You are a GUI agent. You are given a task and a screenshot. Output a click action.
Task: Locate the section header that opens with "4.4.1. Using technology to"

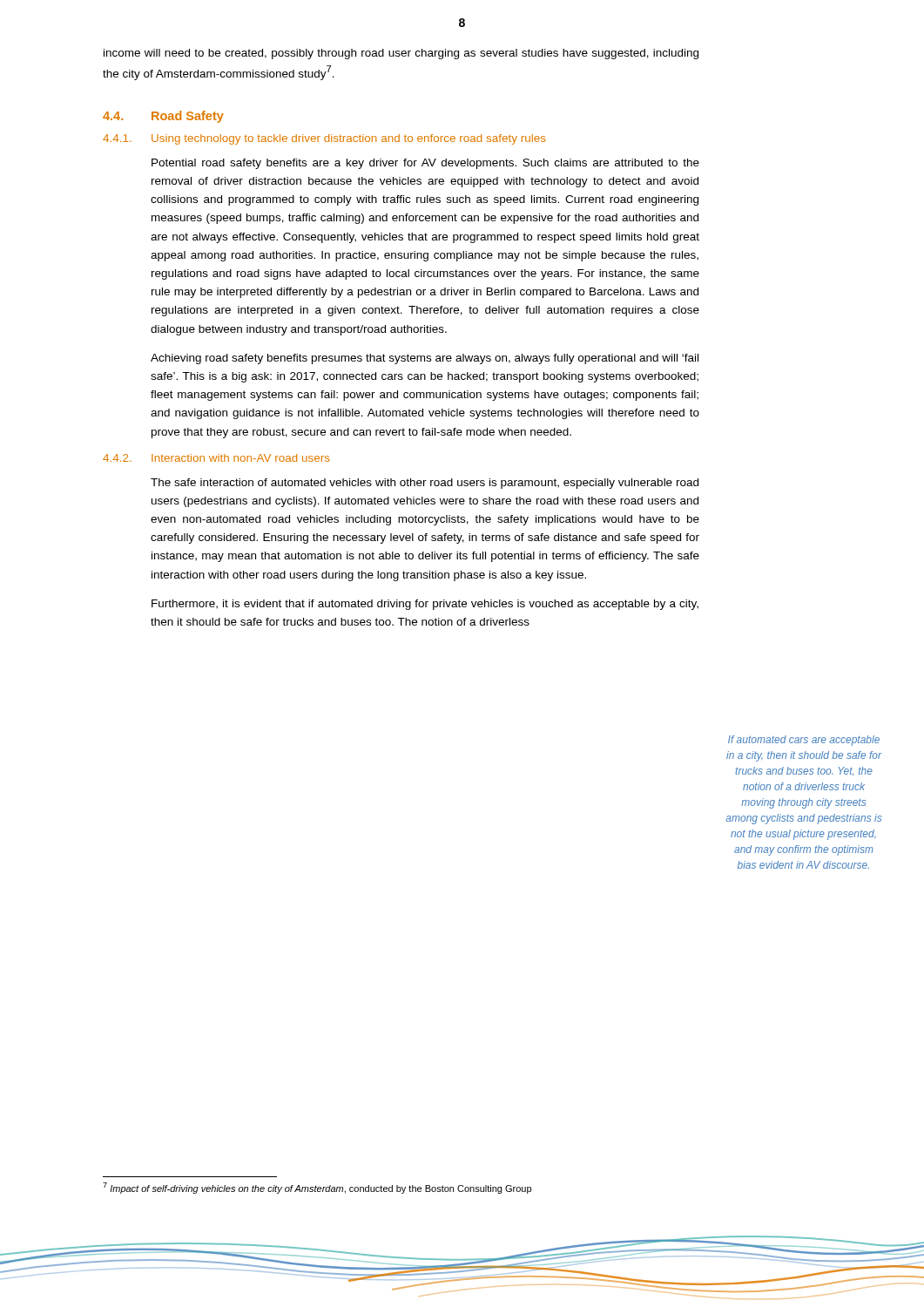click(x=401, y=138)
